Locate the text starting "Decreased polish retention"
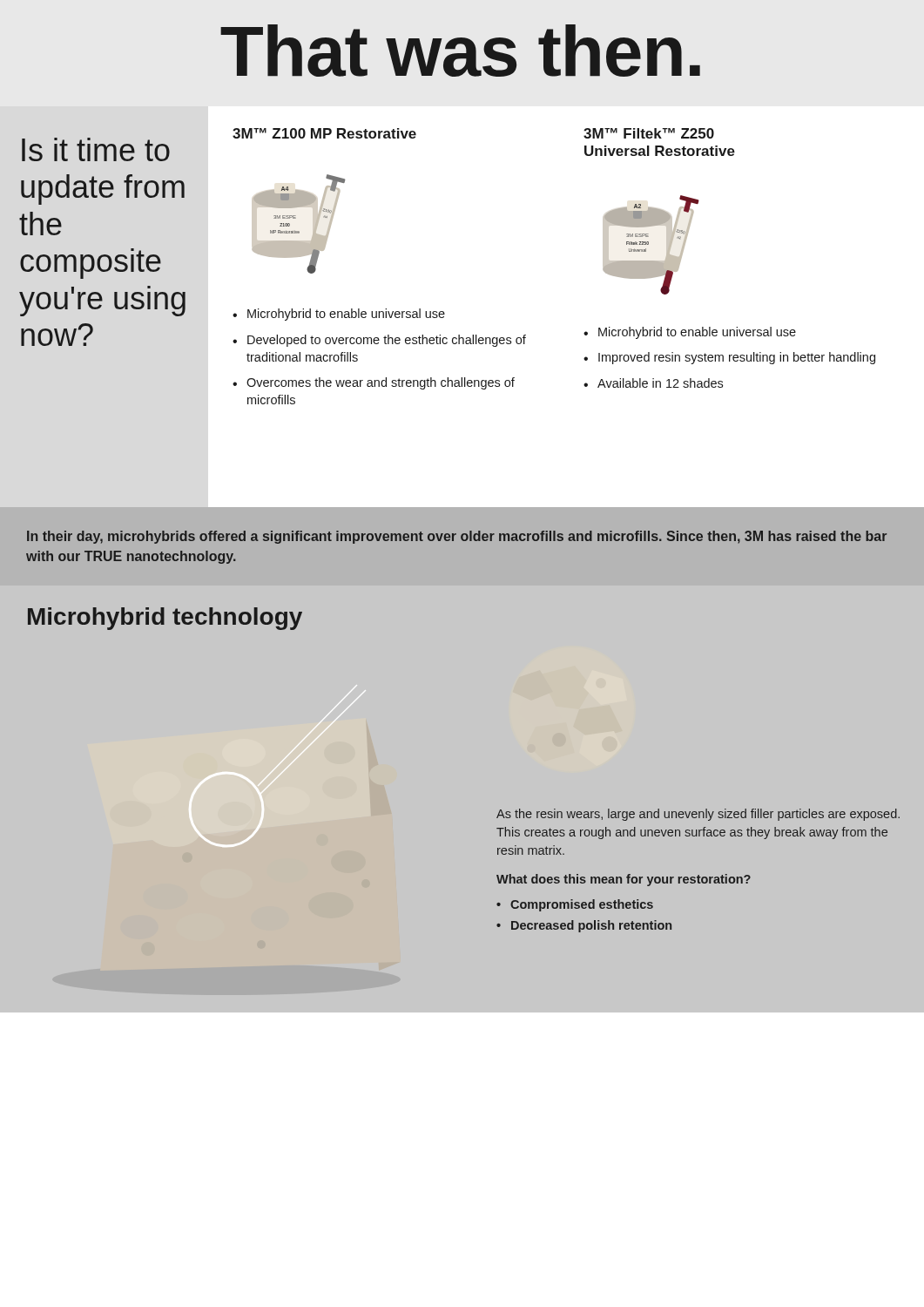The height and width of the screenshot is (1307, 924). (591, 926)
